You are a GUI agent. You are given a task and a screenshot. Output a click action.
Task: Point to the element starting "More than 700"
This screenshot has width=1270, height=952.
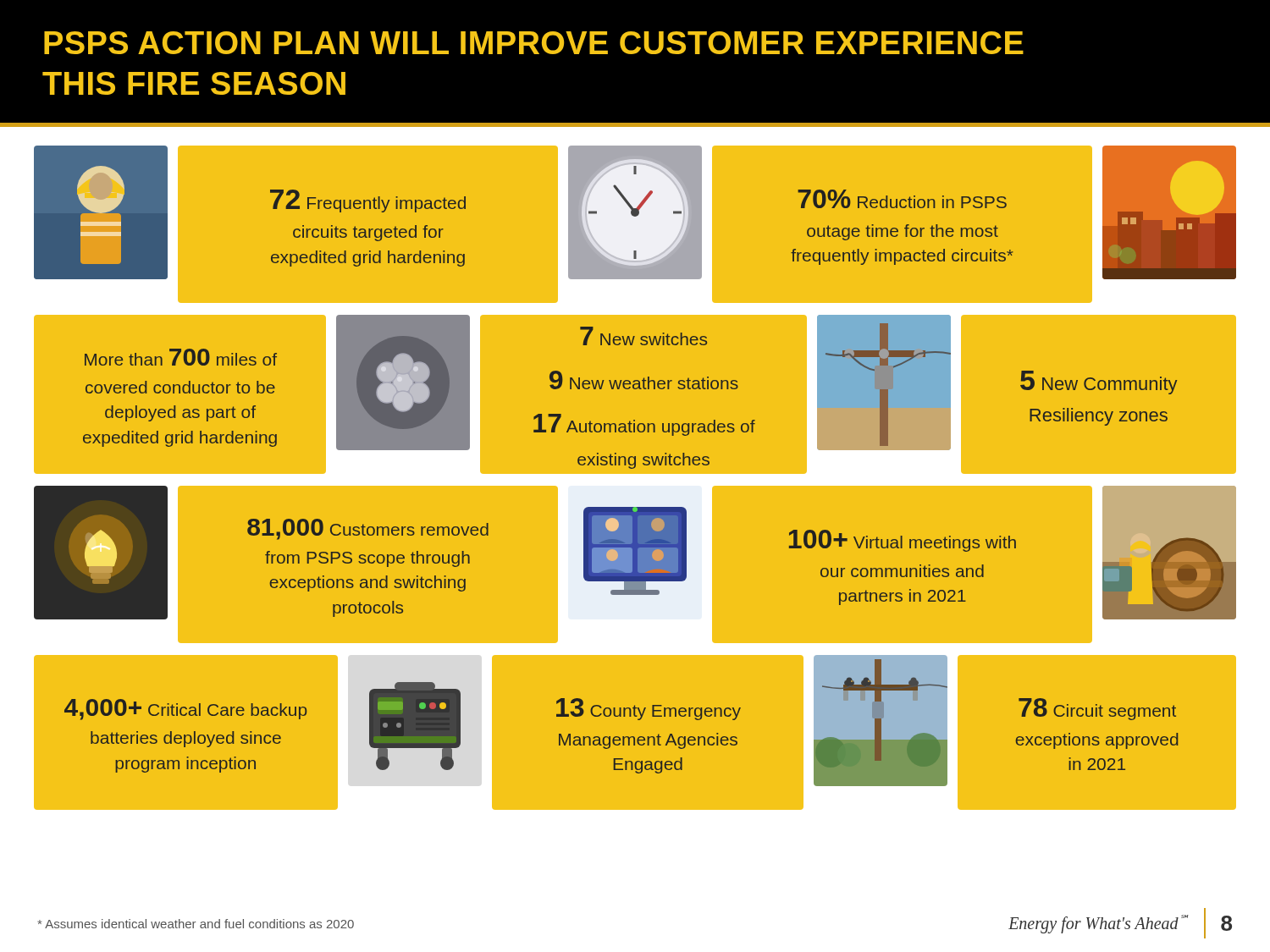click(180, 394)
